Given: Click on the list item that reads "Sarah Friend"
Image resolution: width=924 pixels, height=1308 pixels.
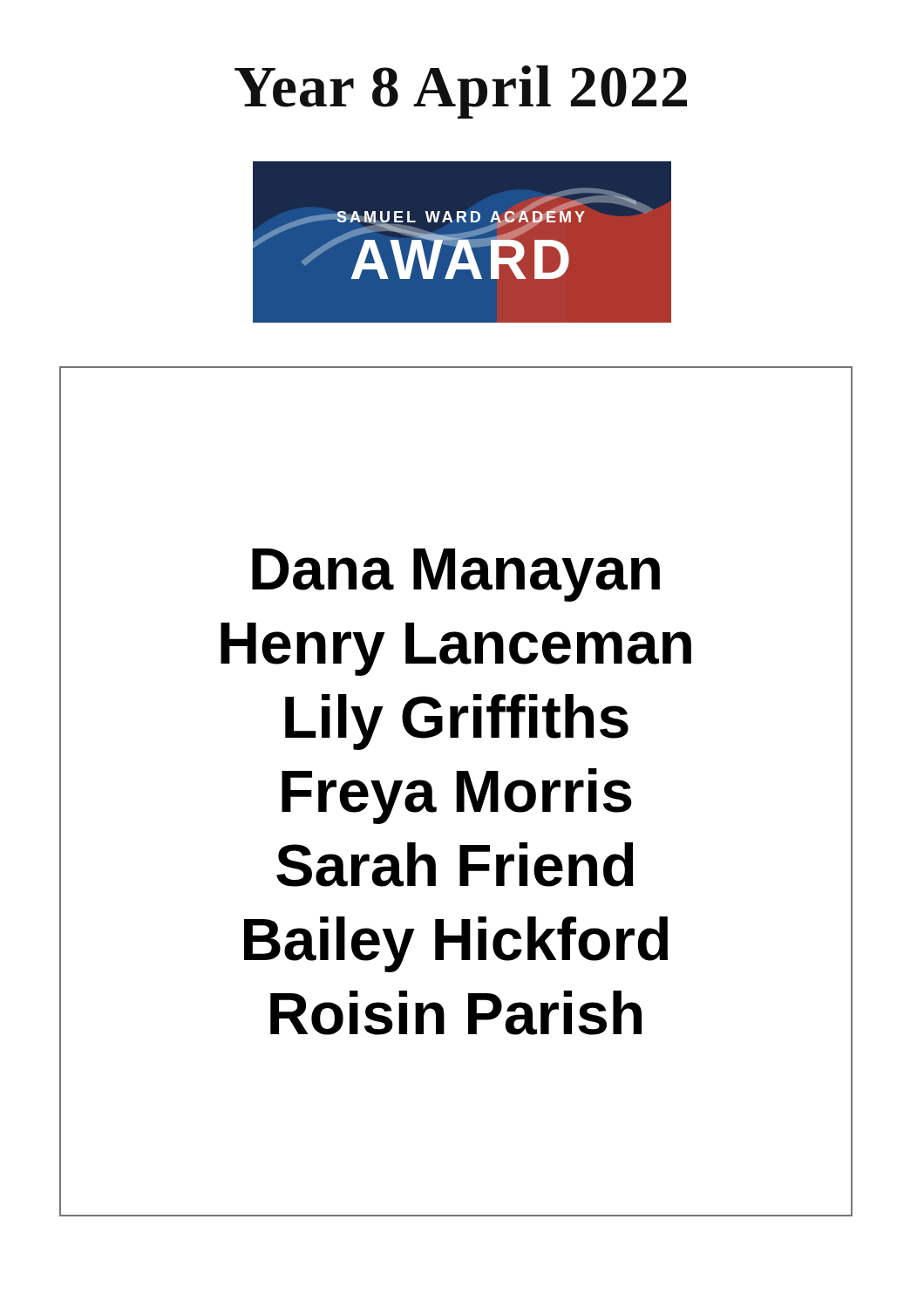Looking at the screenshot, I should (456, 865).
